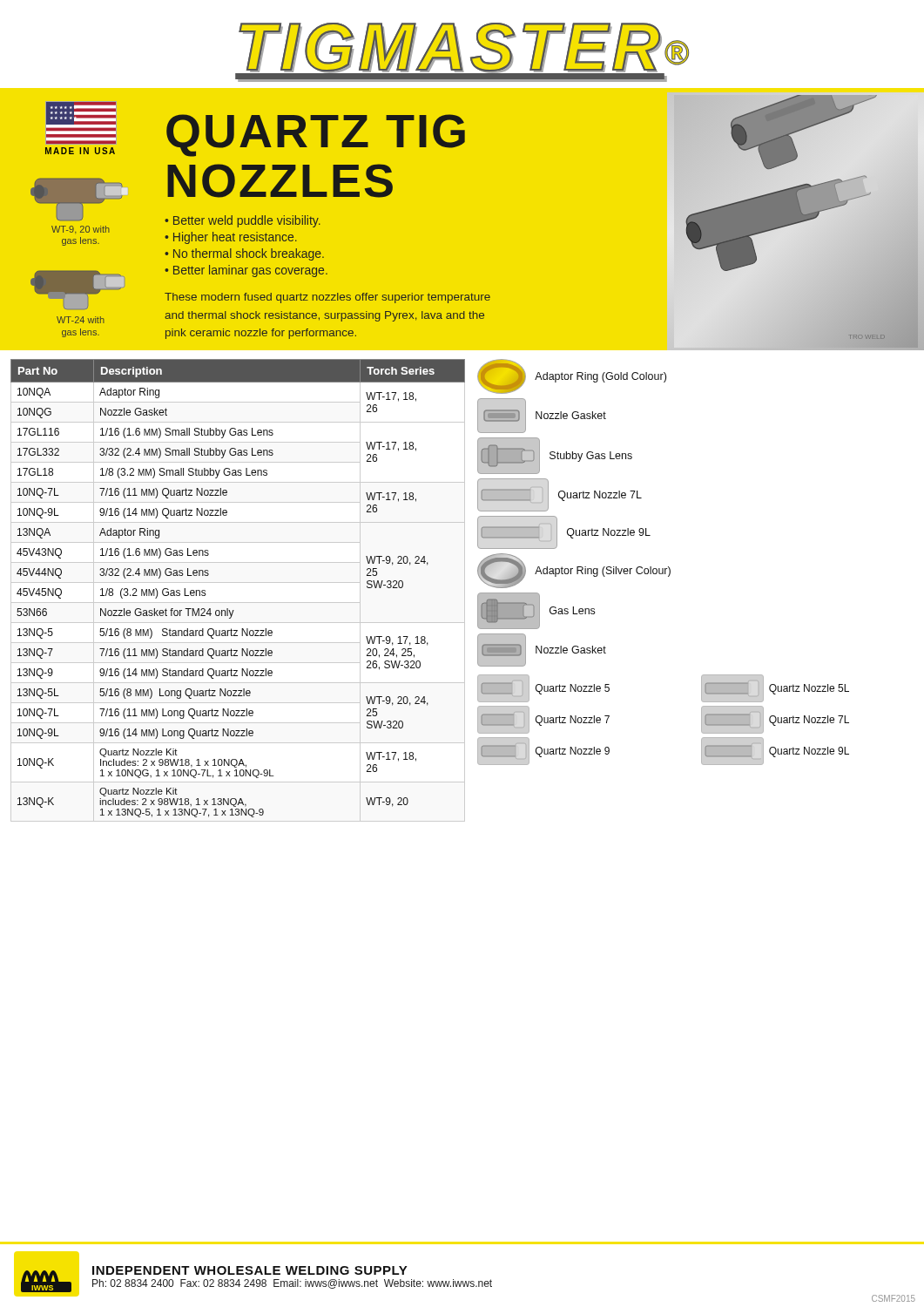Find the passage starting "• Higher heat"

pos(231,237)
